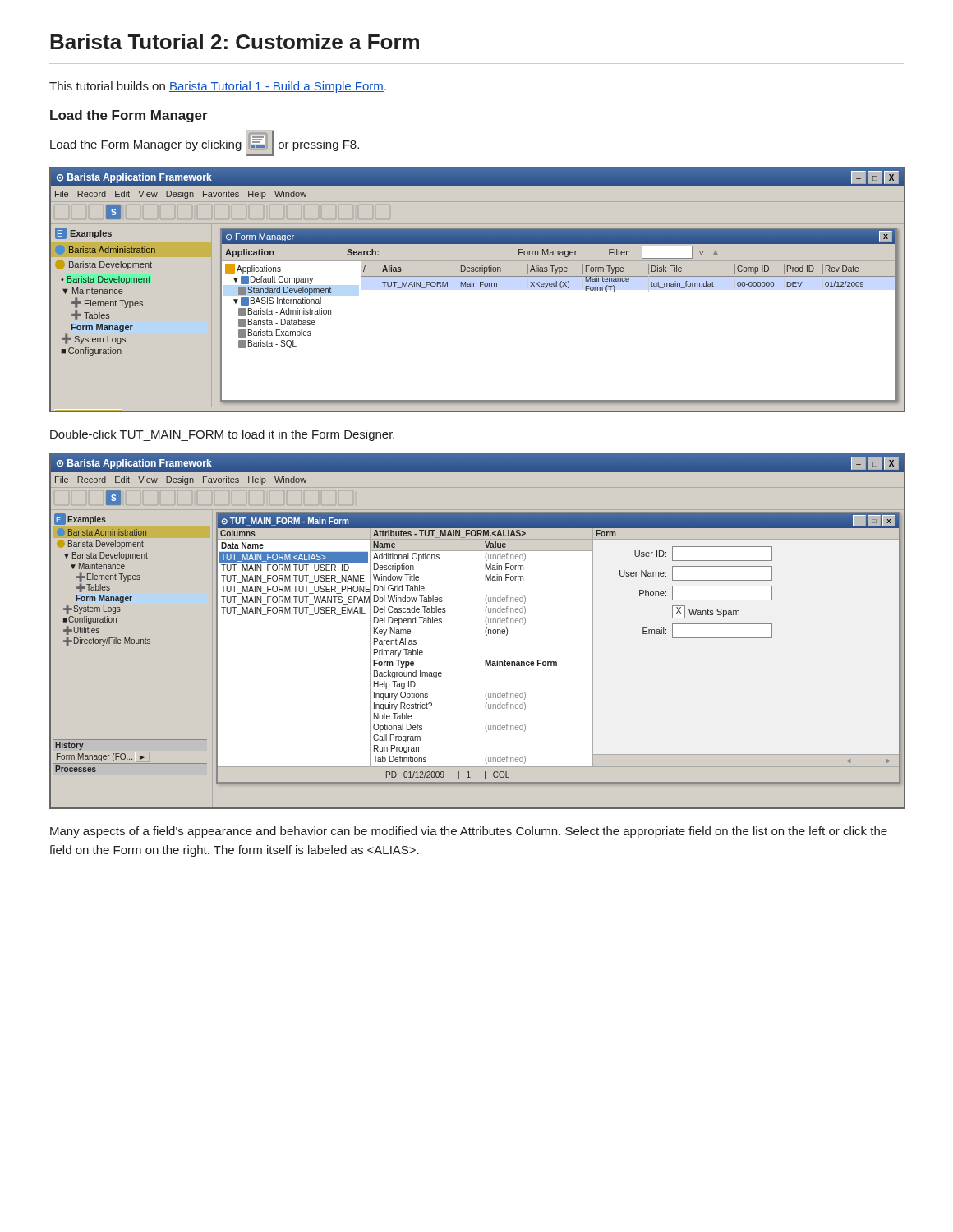The height and width of the screenshot is (1232, 953).
Task: Locate the section header containing "Load the Form Manager"
Action: [x=129, y=116]
